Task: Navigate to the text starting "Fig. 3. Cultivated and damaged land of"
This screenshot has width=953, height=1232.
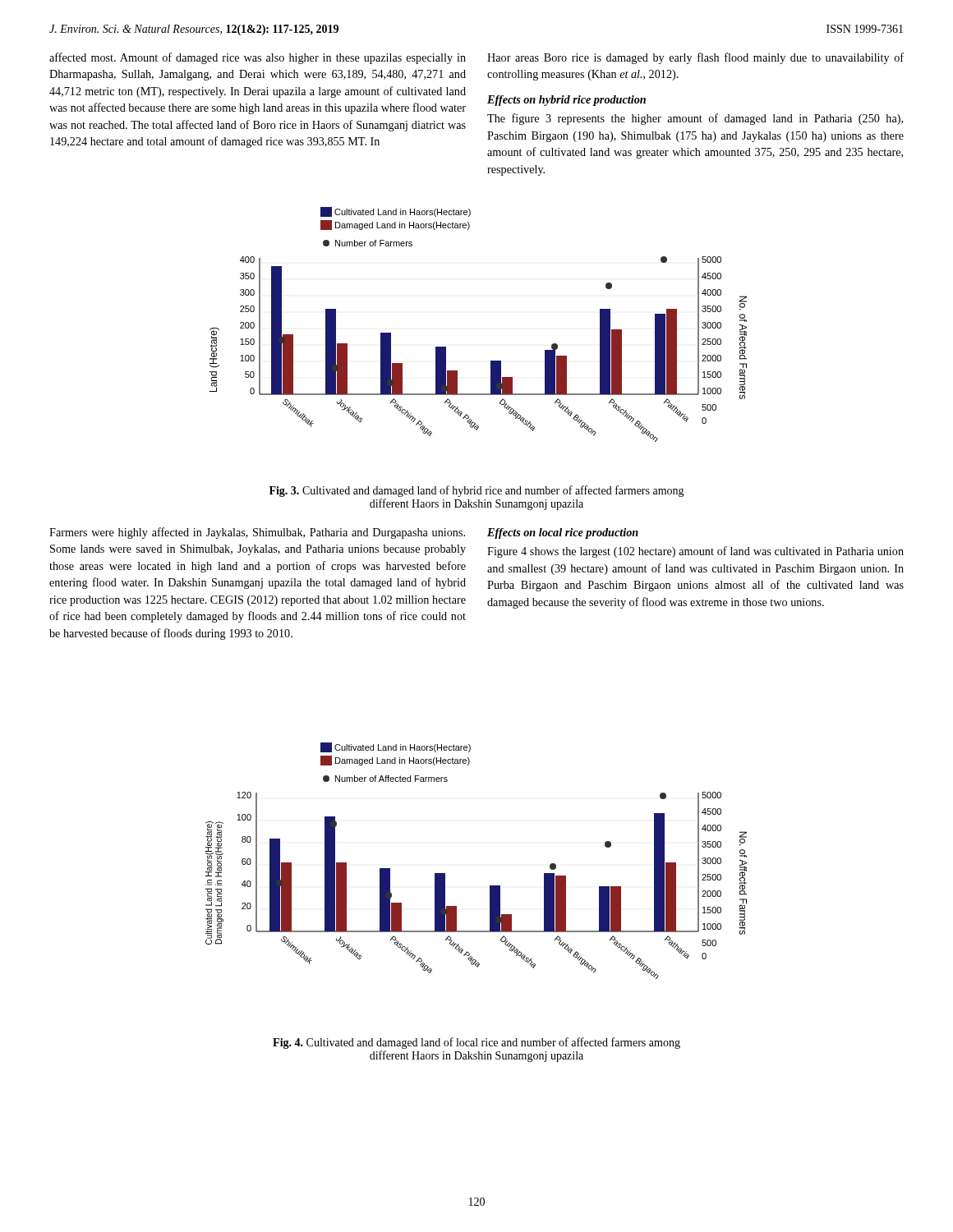Action: (x=476, y=497)
